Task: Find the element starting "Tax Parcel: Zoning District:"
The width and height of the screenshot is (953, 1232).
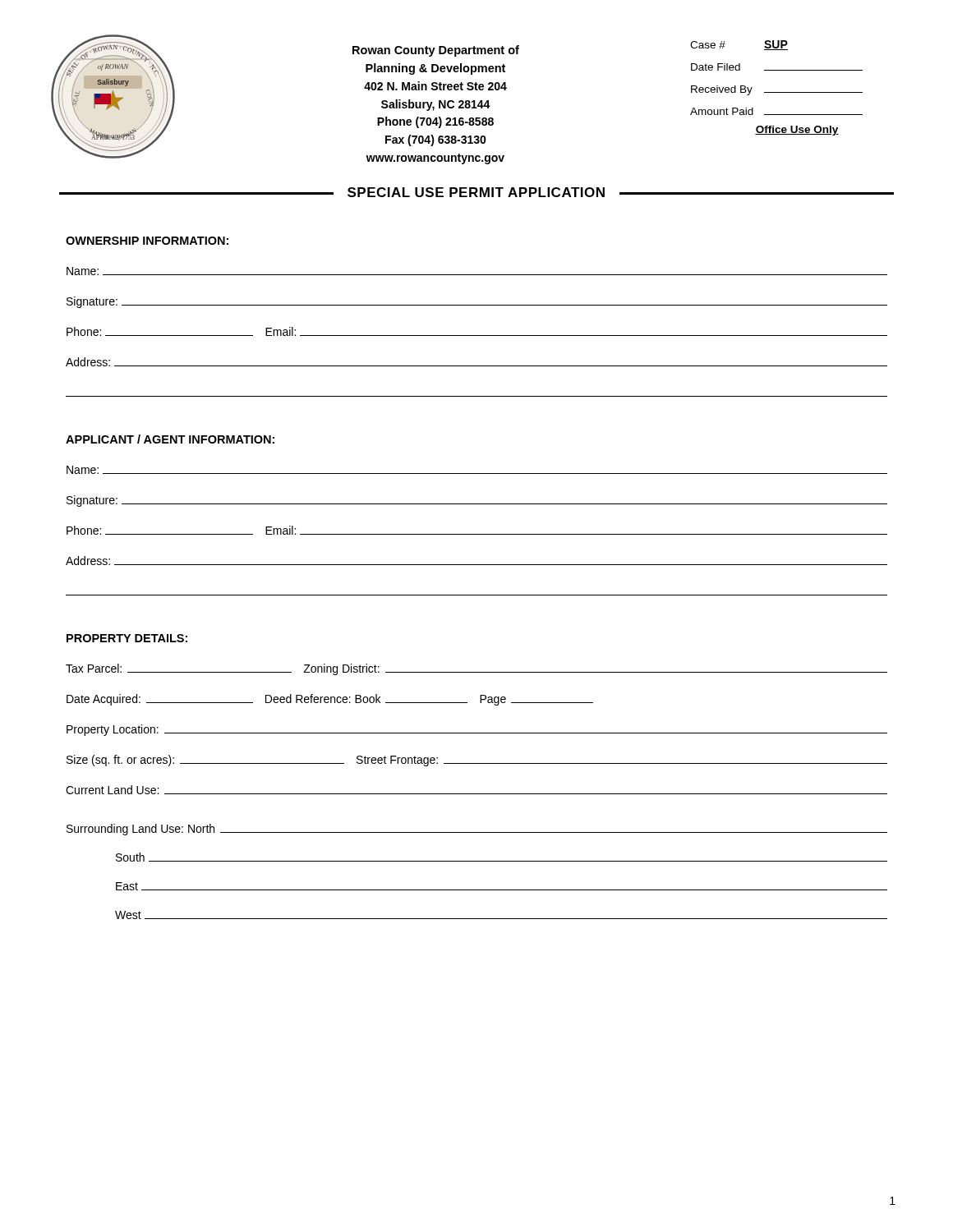Action: pyautogui.click(x=476, y=667)
